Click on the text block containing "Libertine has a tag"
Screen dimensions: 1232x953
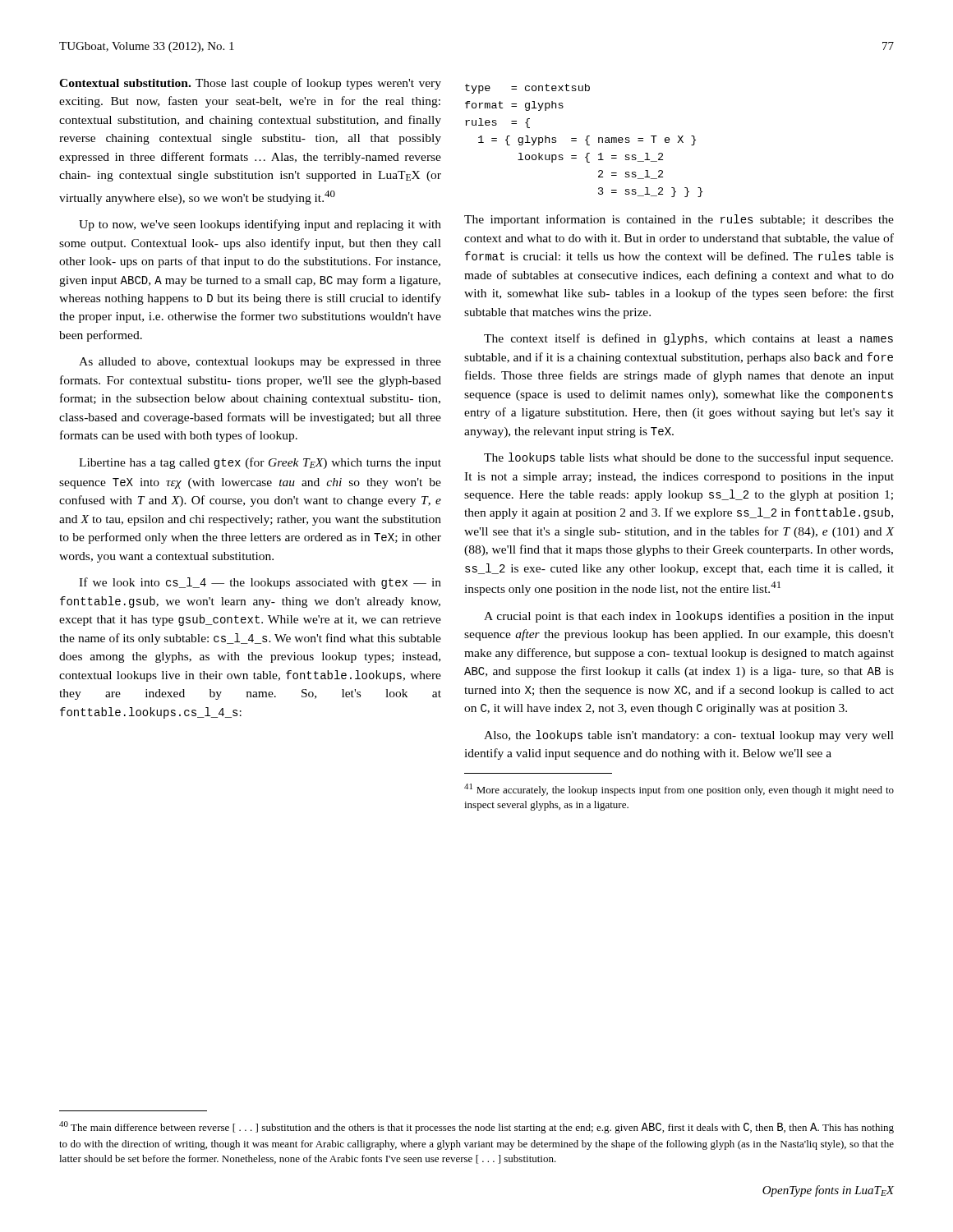(250, 509)
